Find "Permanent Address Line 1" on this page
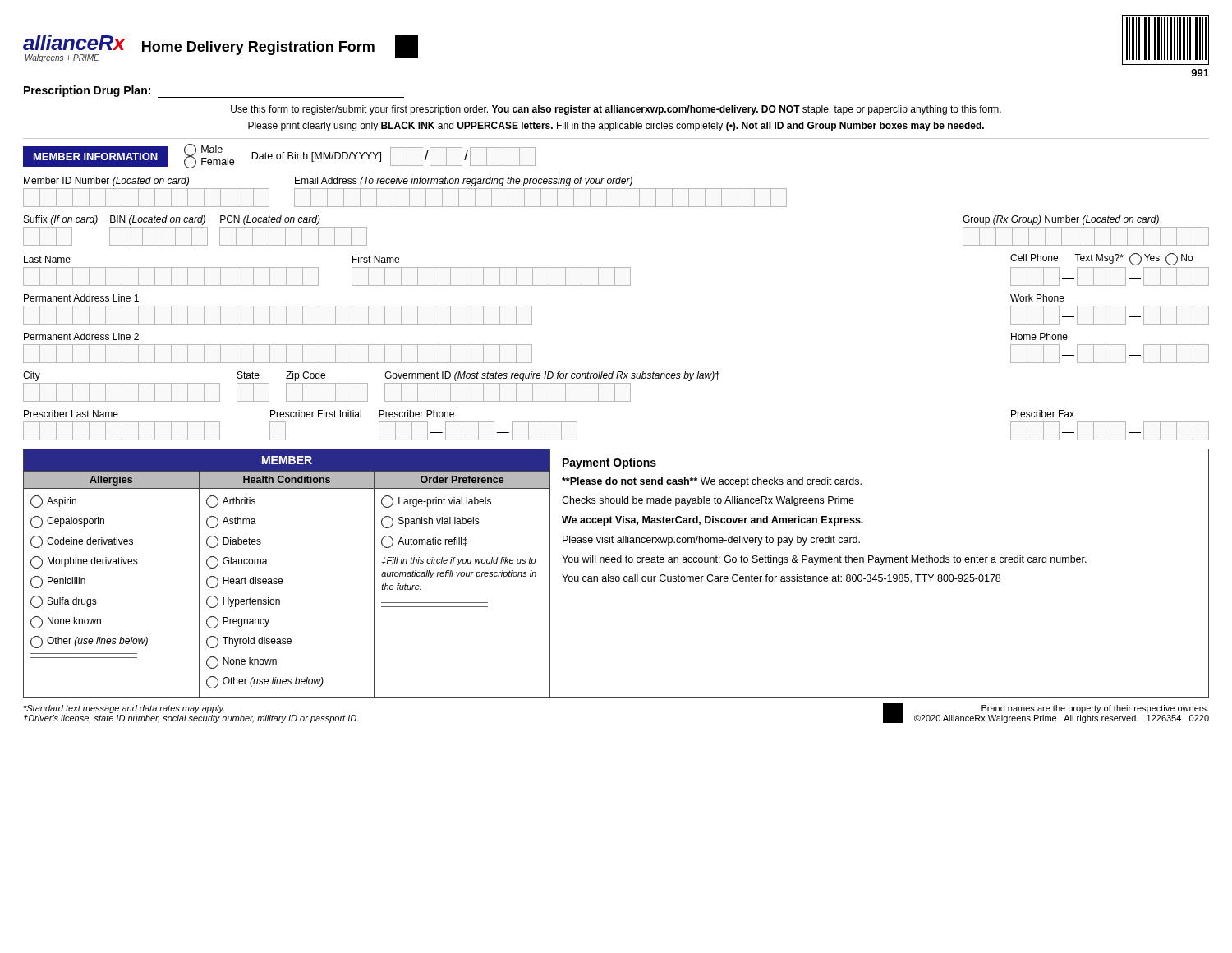The width and height of the screenshot is (1232, 953). [x=508, y=308]
